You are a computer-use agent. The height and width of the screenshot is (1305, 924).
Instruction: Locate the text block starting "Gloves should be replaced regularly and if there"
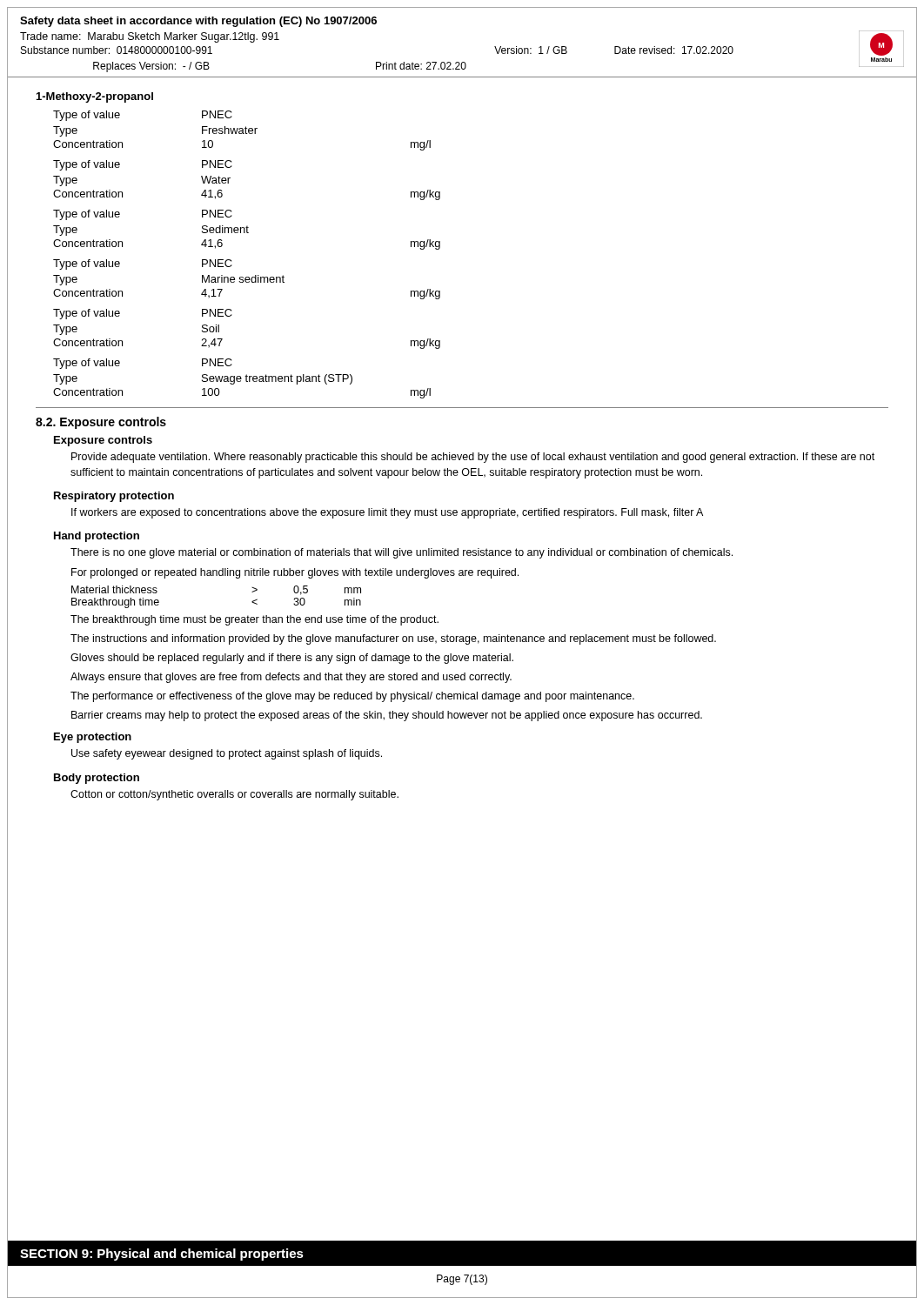[x=292, y=658]
